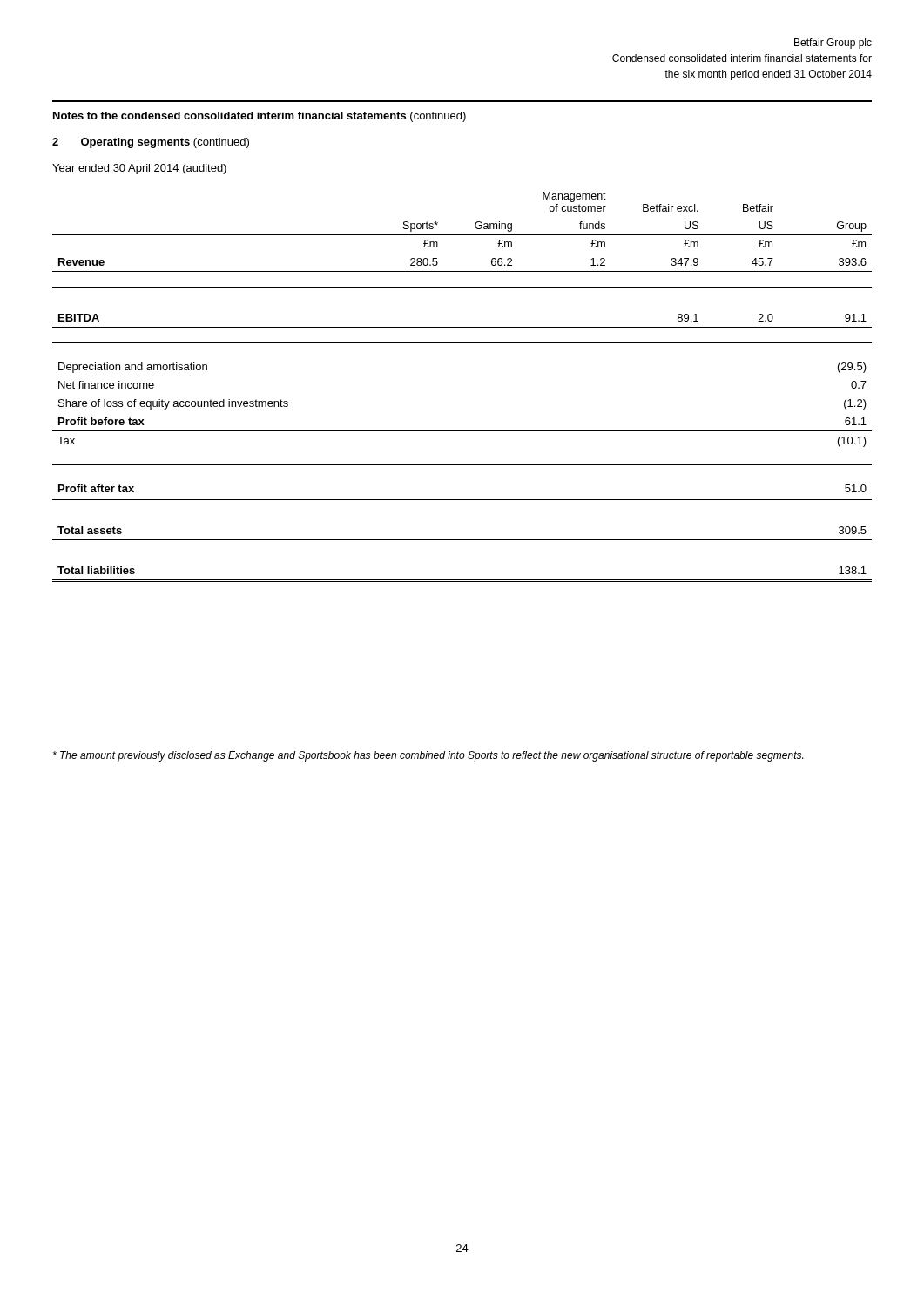Locate a table
This screenshot has height=1307, width=924.
[462, 385]
